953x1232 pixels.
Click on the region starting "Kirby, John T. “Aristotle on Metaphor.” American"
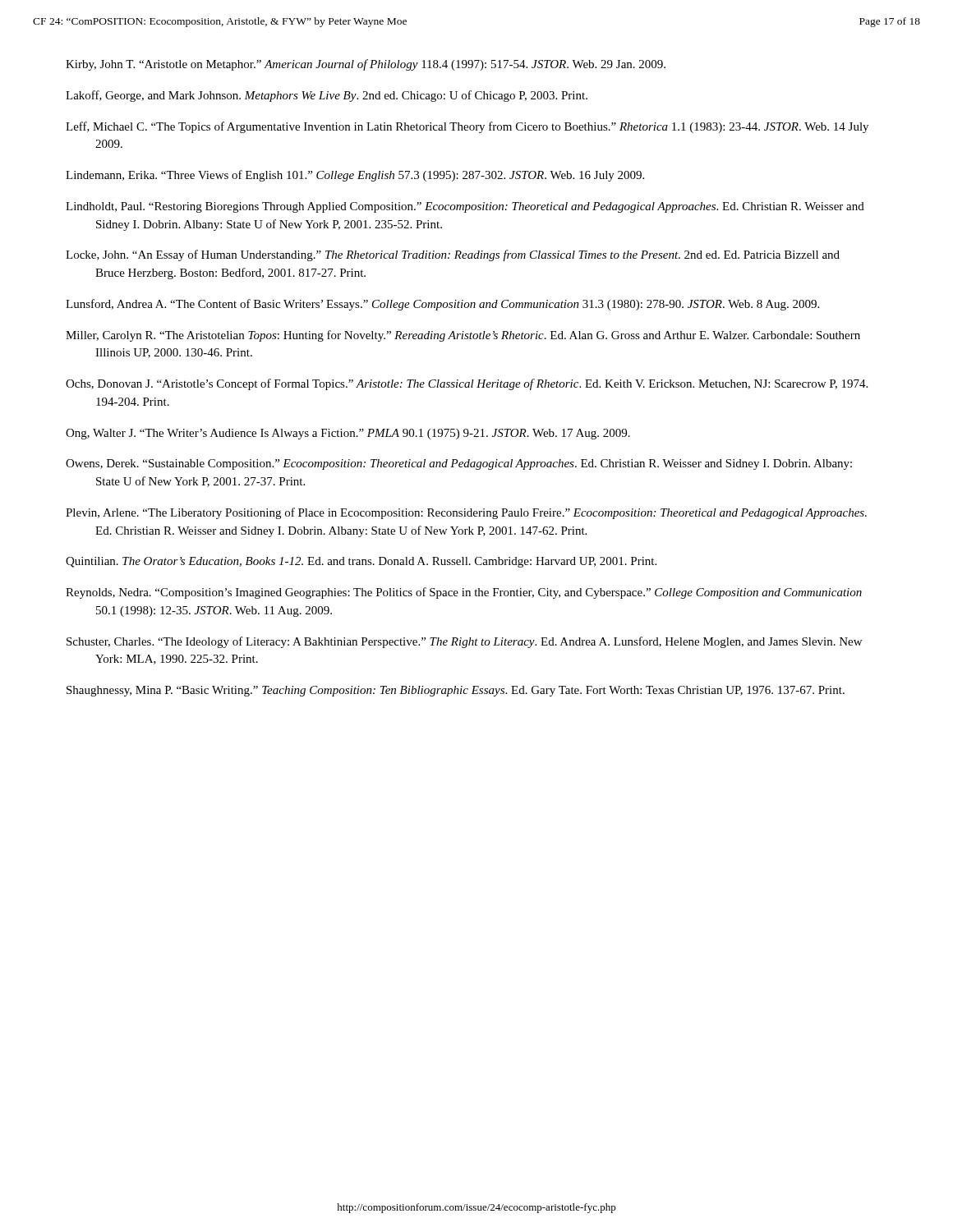[x=366, y=64]
